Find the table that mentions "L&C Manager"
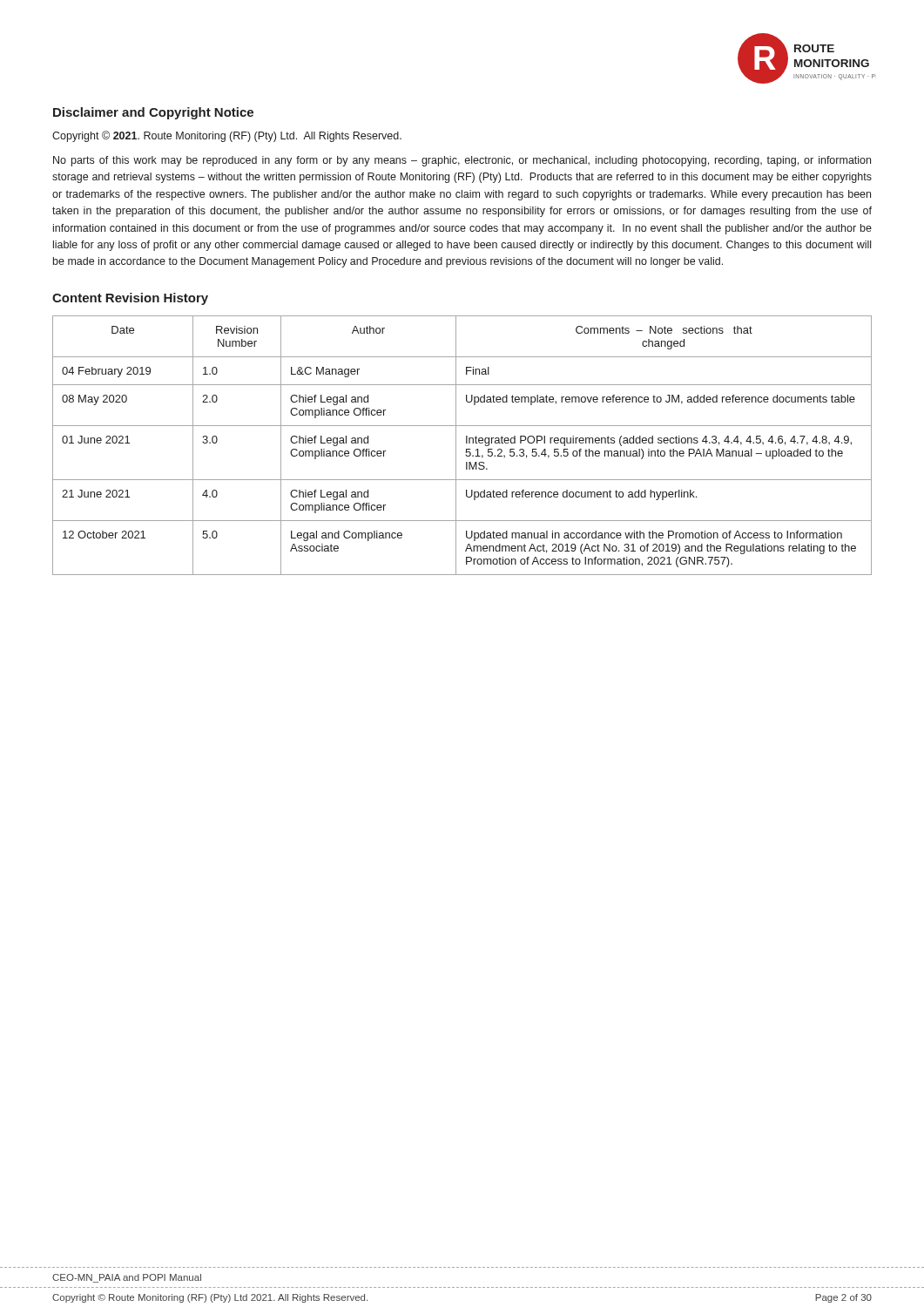Viewport: 924px width, 1307px height. 462,445
